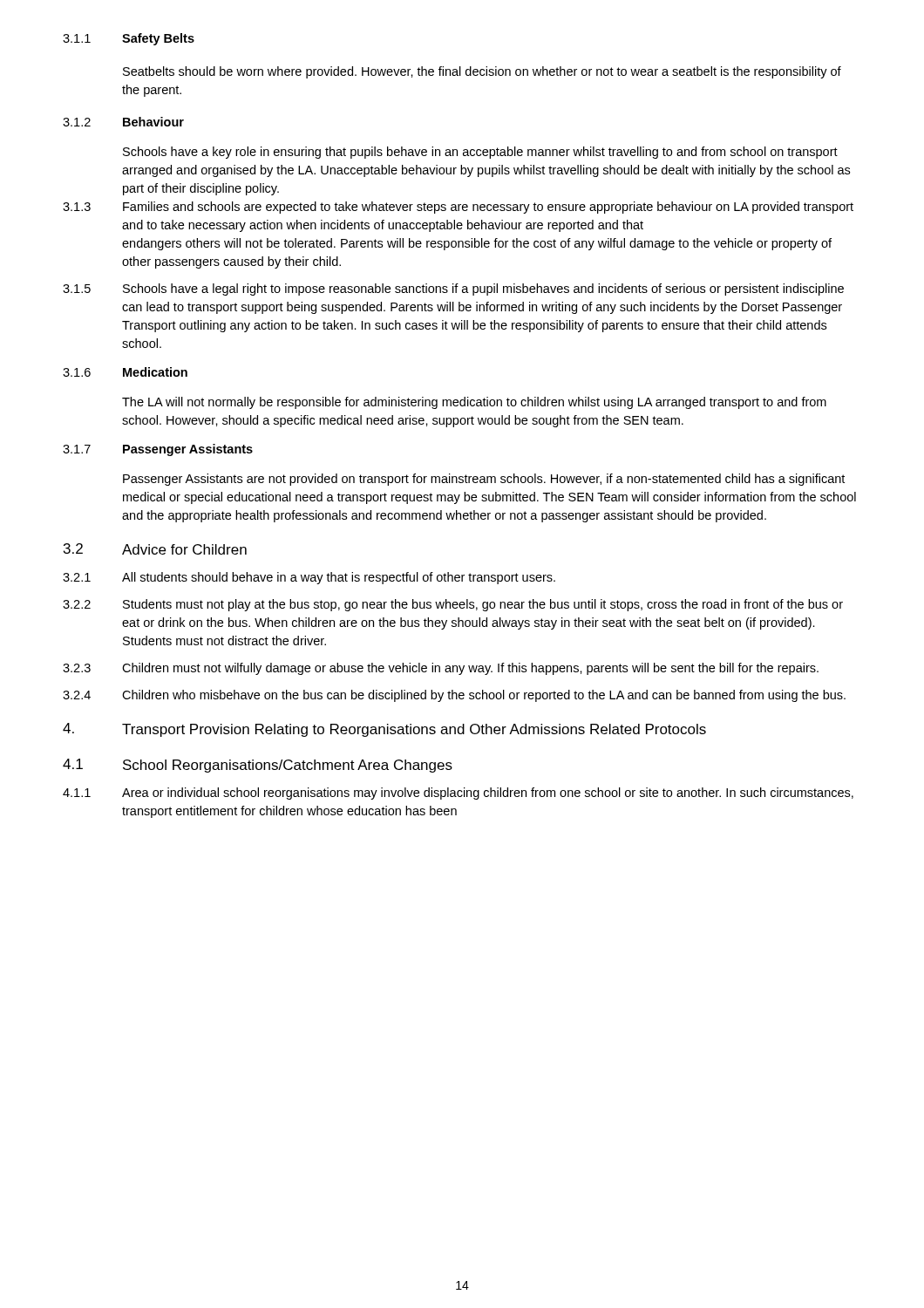Click on the text block that reads "The LA will not normally be responsible"
Screen dimensions: 1308x924
pyautogui.click(x=462, y=412)
